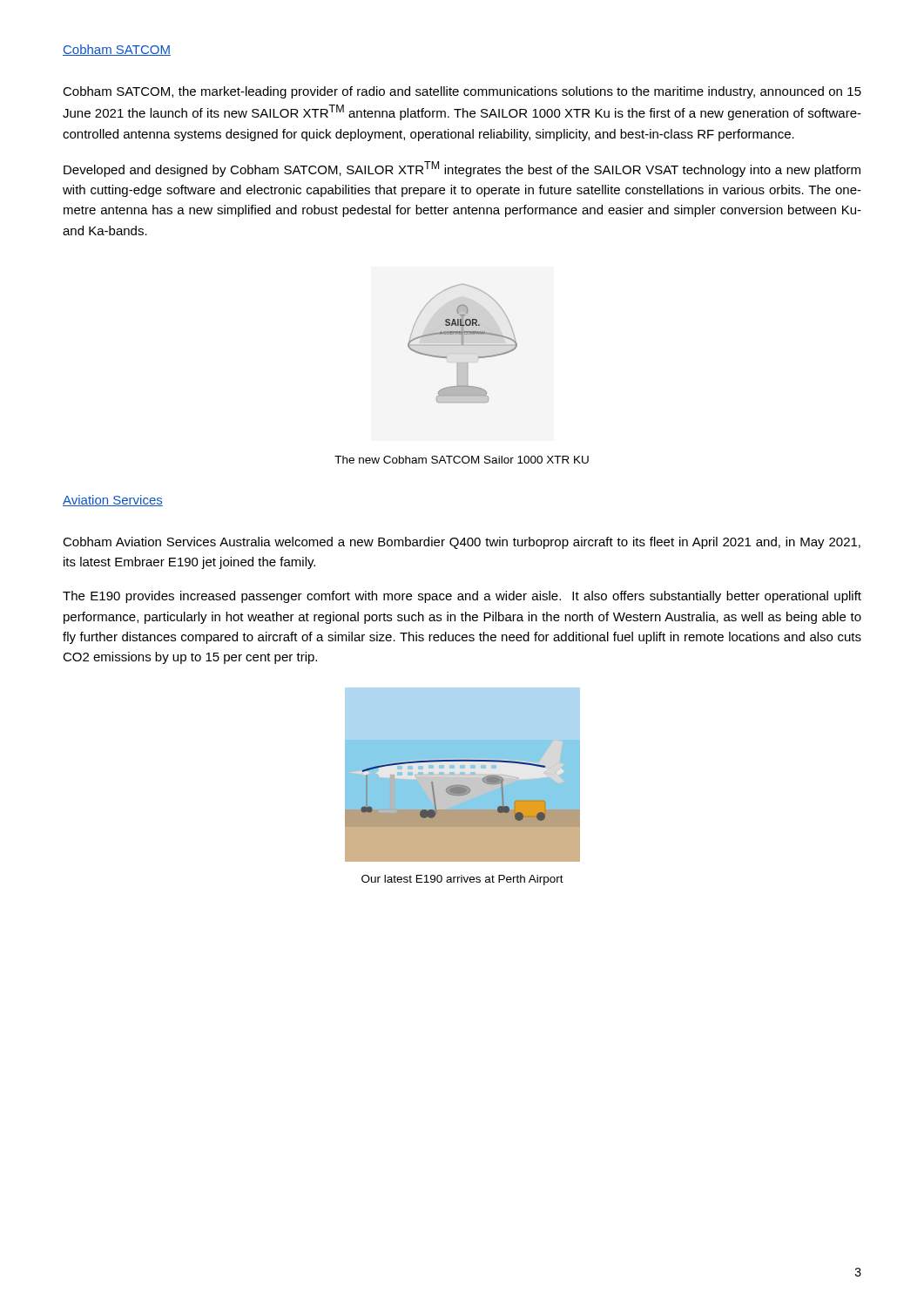Point to "Aviation Services"
924x1307 pixels.
(113, 499)
